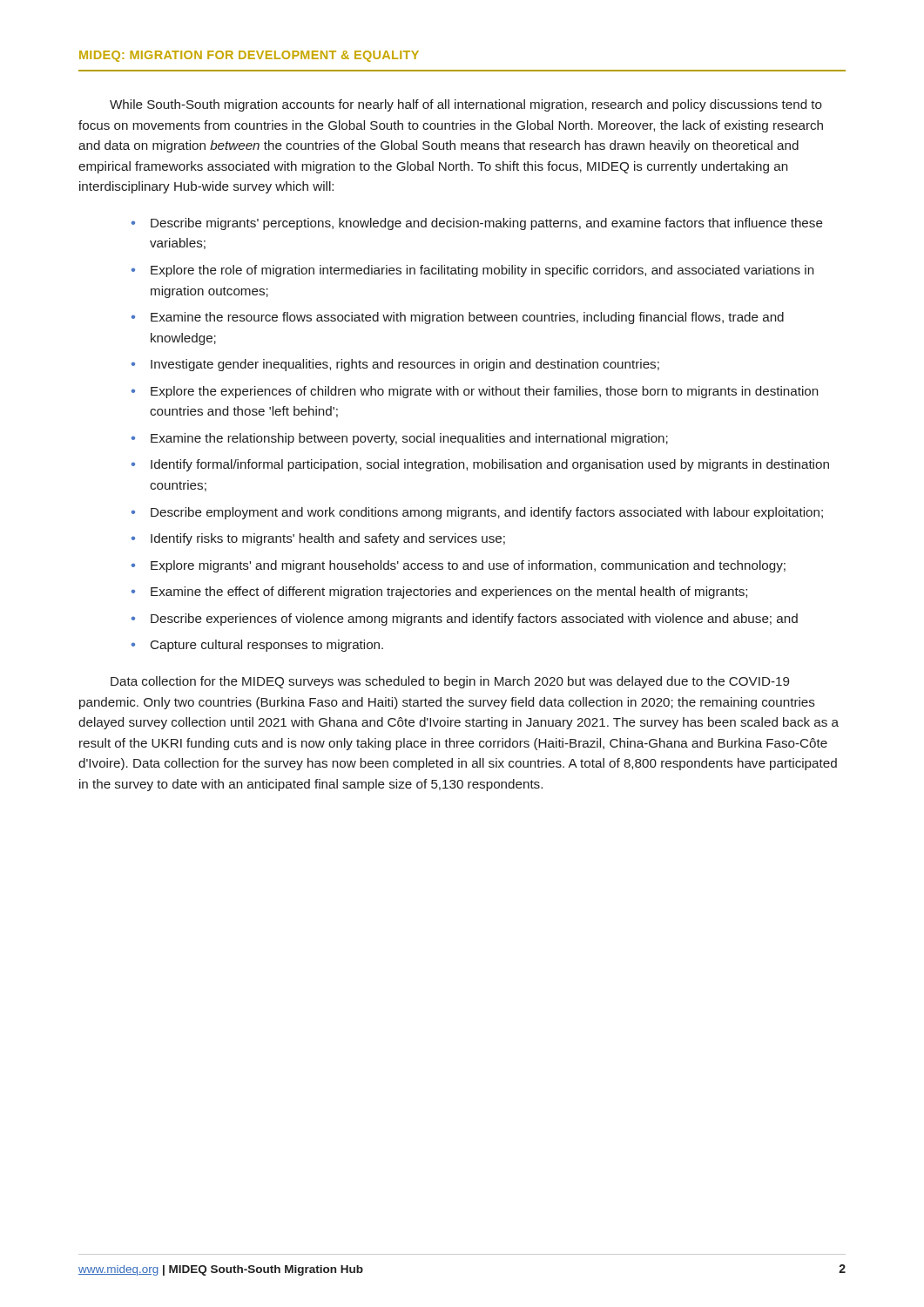
Task: Find the block on this page that starts "Describe experiences of violence among migrants and identify"
Action: (474, 618)
